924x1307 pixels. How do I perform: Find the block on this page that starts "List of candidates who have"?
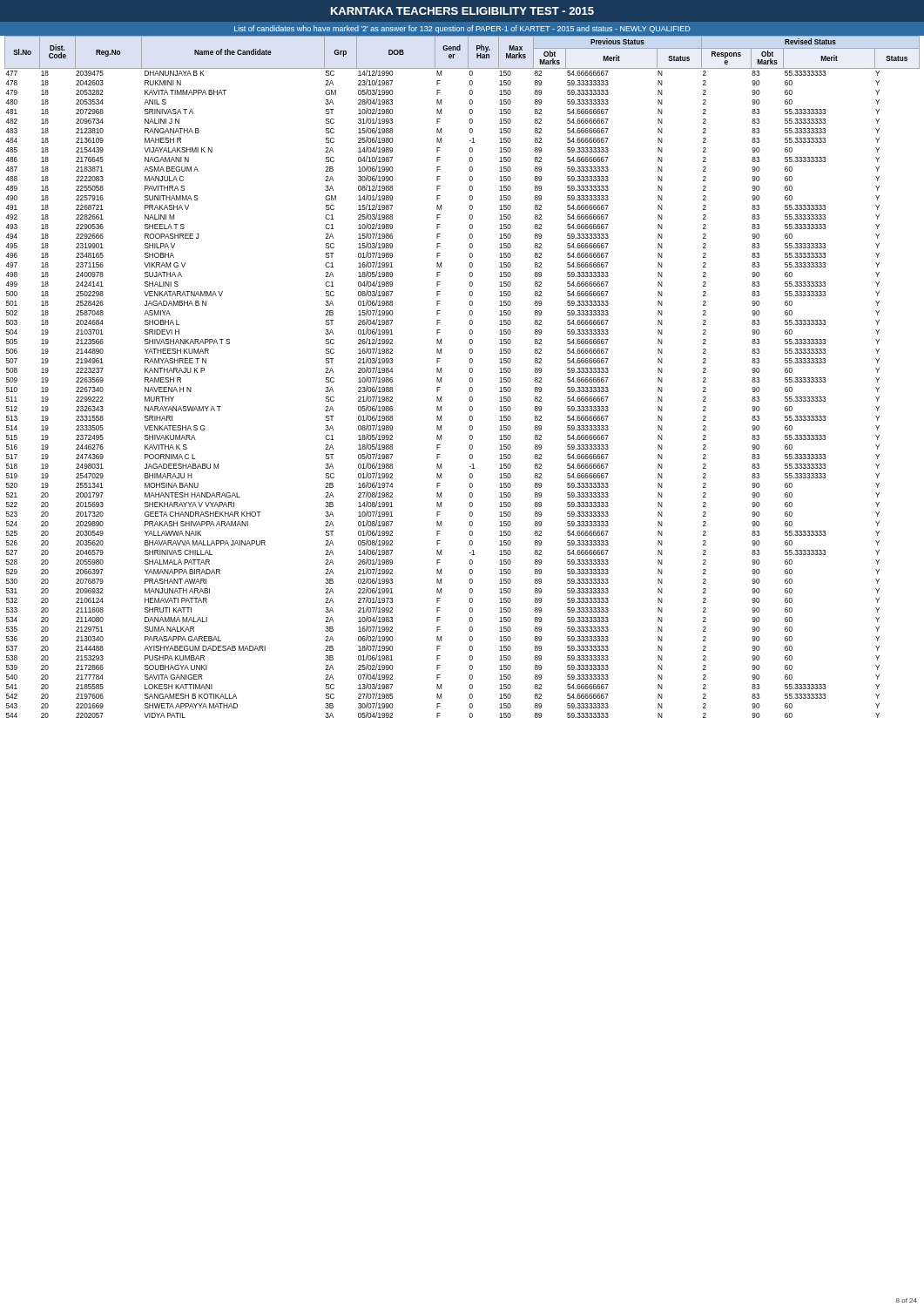point(462,29)
